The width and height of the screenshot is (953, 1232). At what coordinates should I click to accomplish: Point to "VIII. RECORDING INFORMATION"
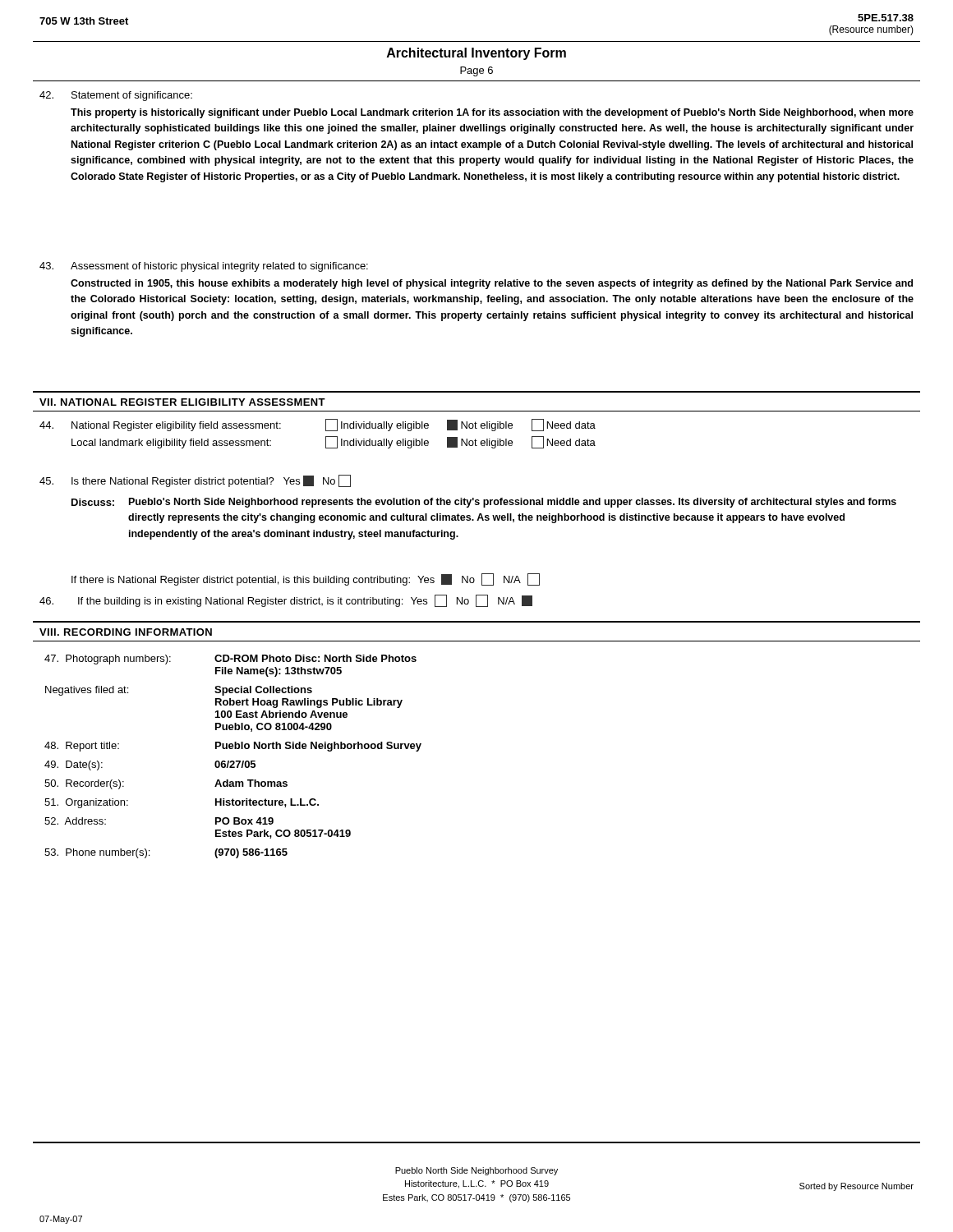126,632
